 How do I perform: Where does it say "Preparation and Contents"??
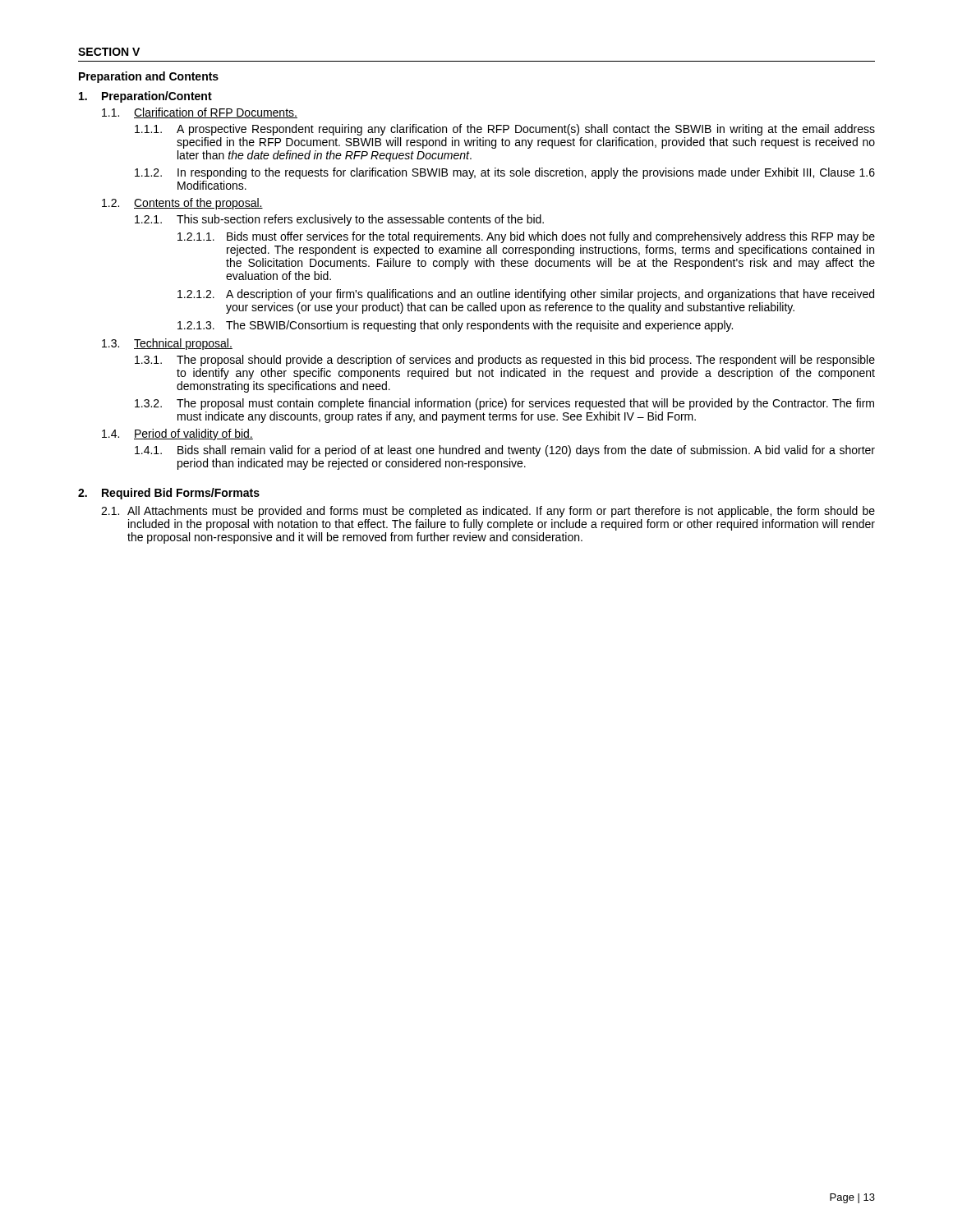pyautogui.click(x=148, y=76)
